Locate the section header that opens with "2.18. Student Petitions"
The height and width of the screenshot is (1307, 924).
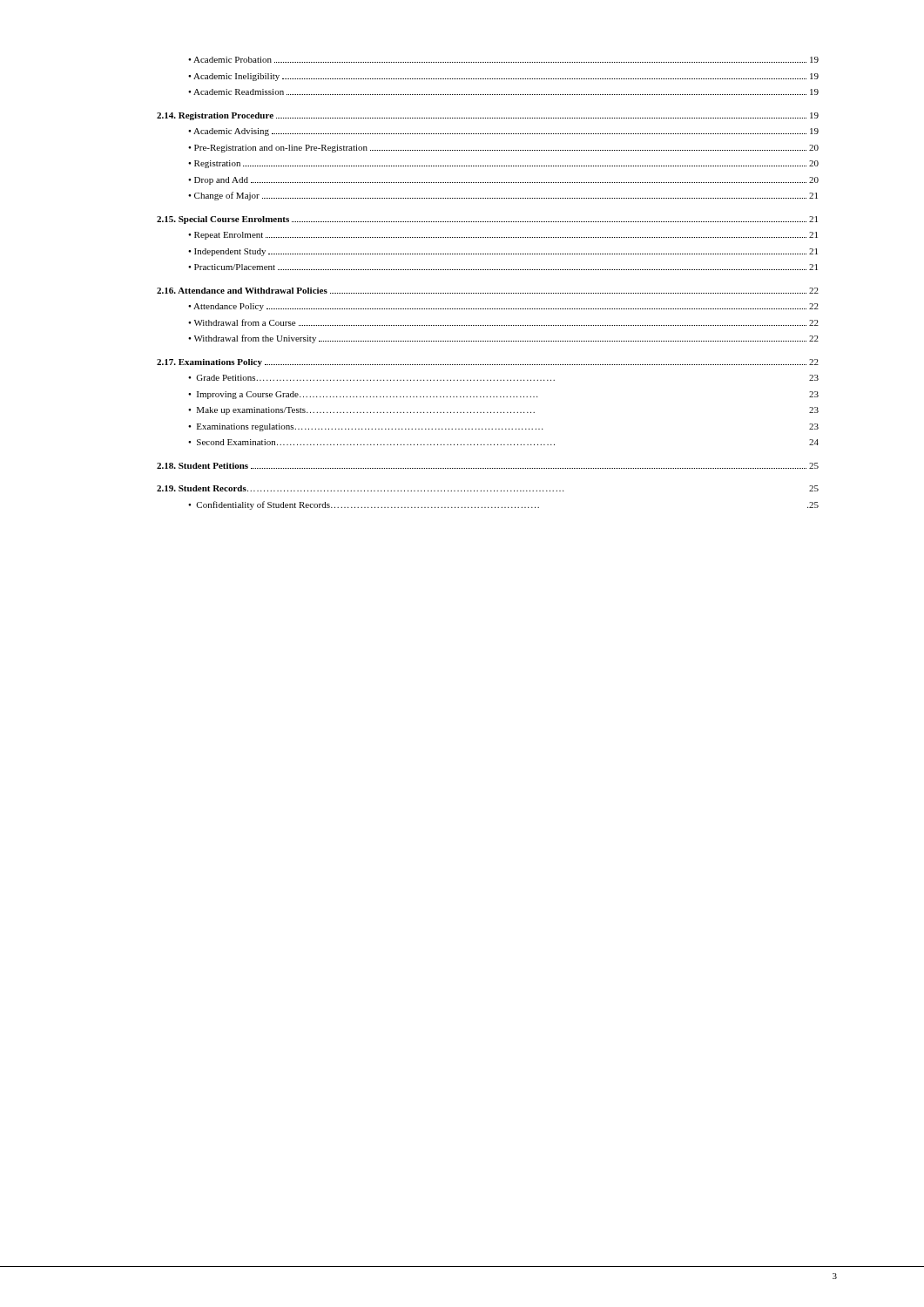pos(488,465)
